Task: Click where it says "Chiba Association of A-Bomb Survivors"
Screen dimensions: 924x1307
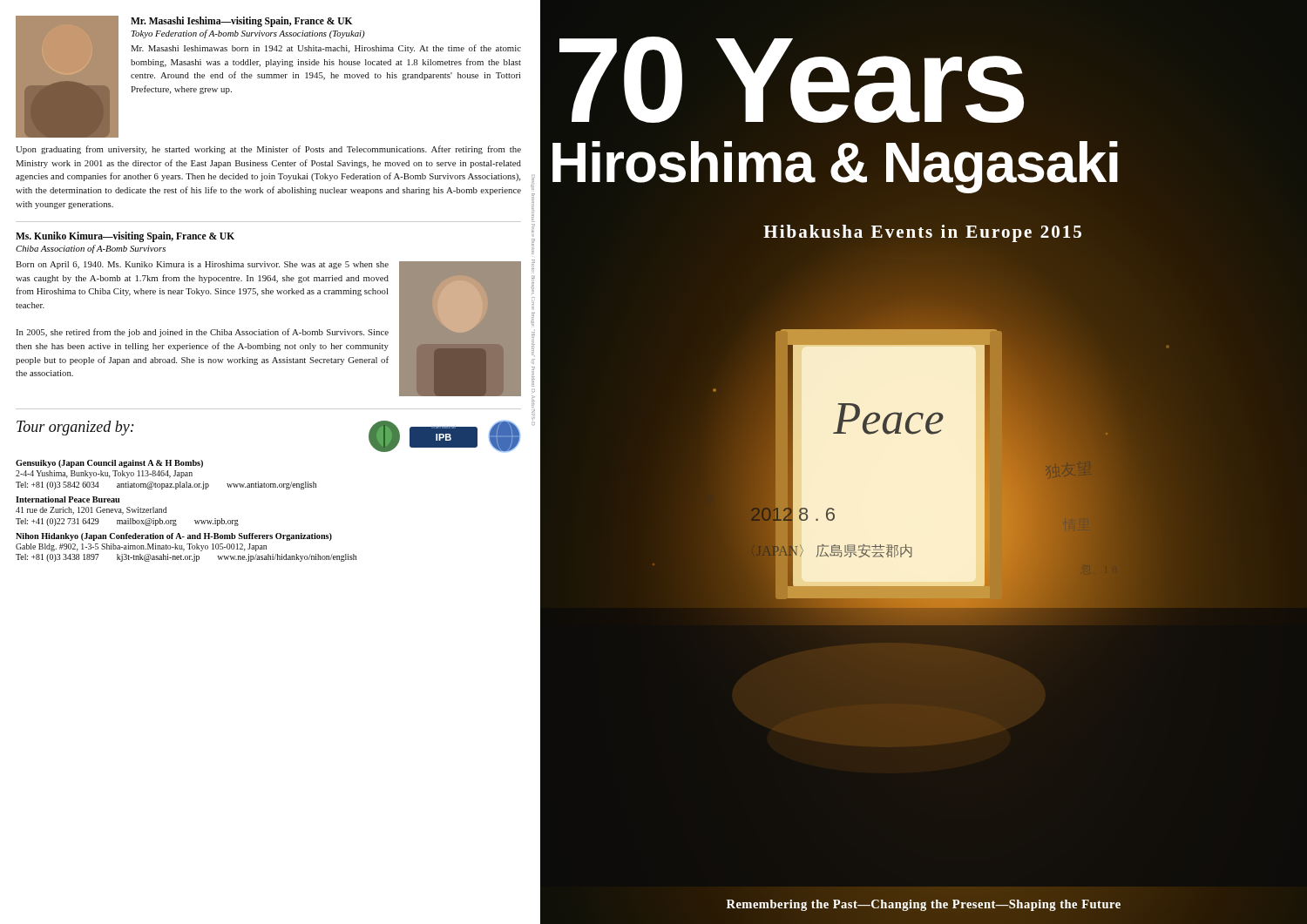Action: [91, 248]
